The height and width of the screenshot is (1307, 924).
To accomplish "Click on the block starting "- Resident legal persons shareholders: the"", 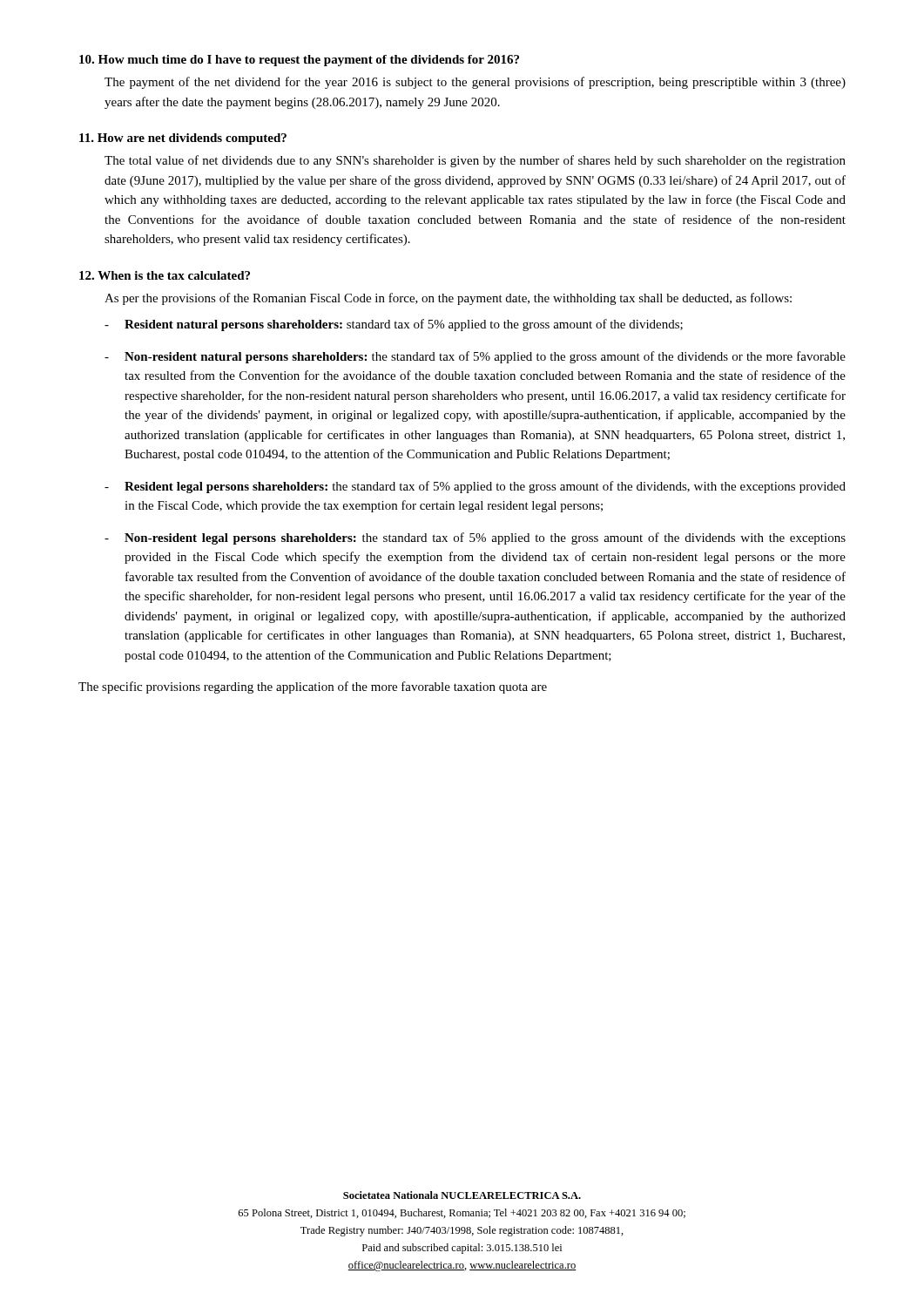I will [462, 496].
